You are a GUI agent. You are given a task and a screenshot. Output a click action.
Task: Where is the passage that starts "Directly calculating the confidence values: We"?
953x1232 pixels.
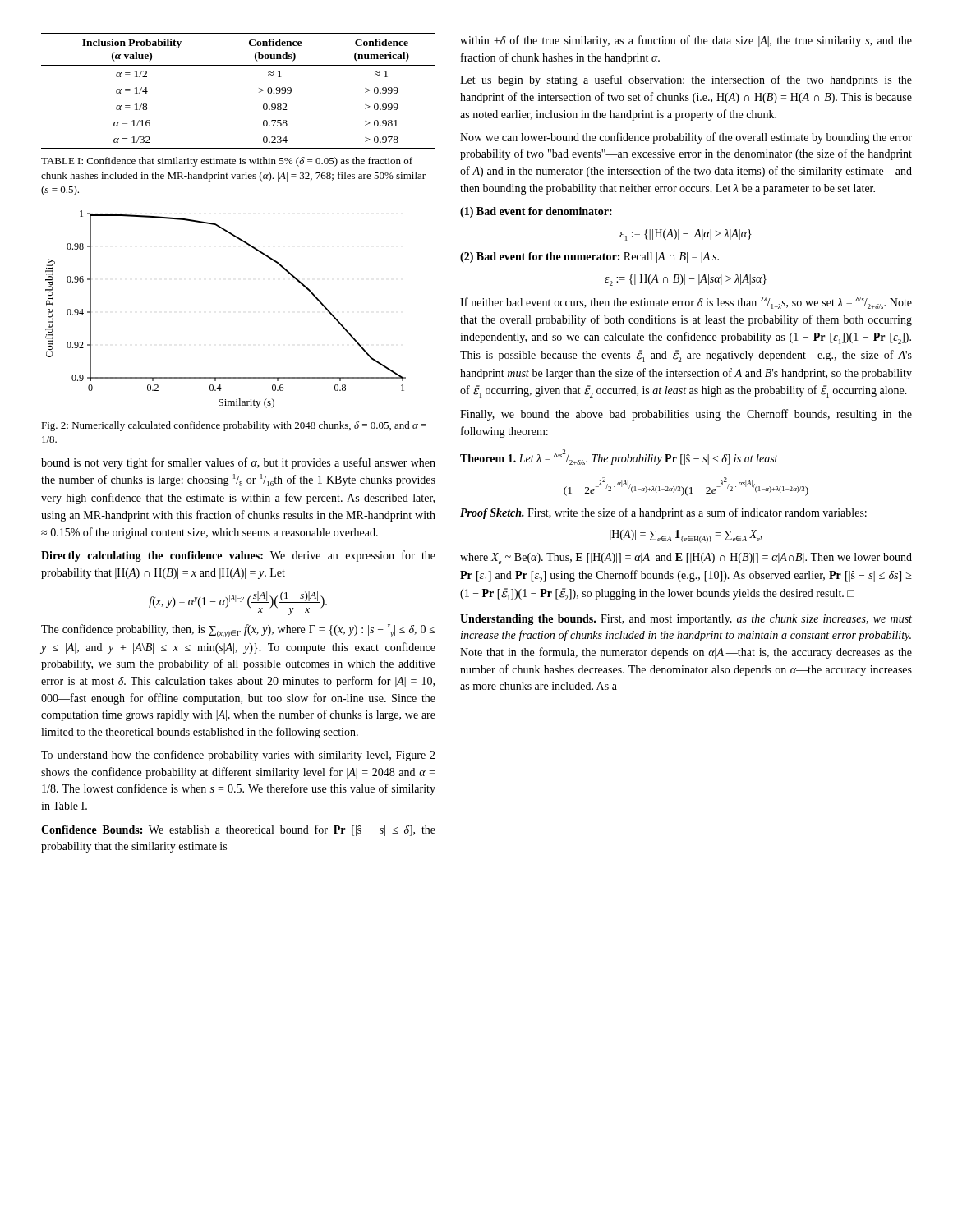(238, 565)
